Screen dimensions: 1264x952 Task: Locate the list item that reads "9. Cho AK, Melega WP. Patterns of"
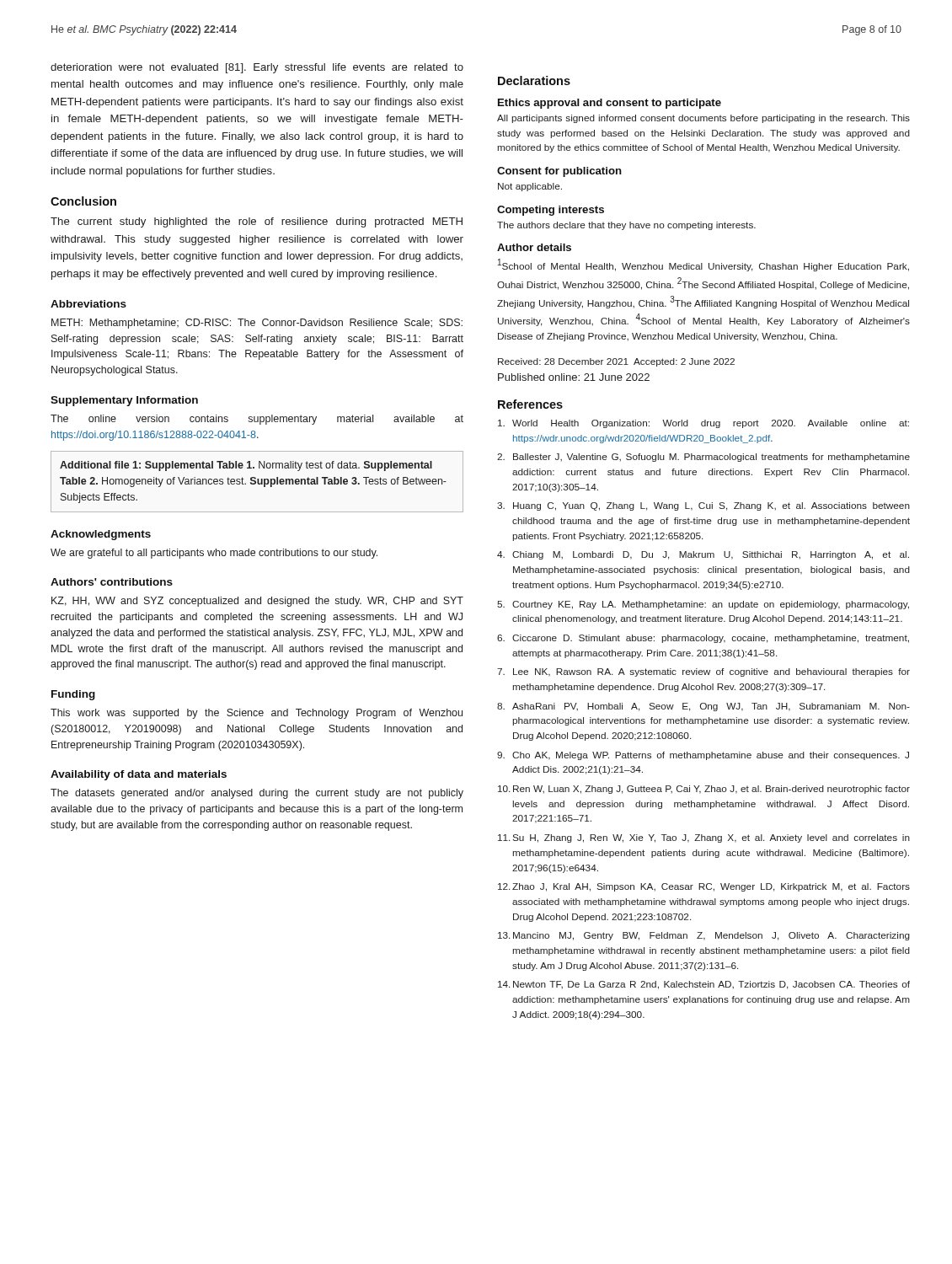pyautogui.click(x=703, y=763)
